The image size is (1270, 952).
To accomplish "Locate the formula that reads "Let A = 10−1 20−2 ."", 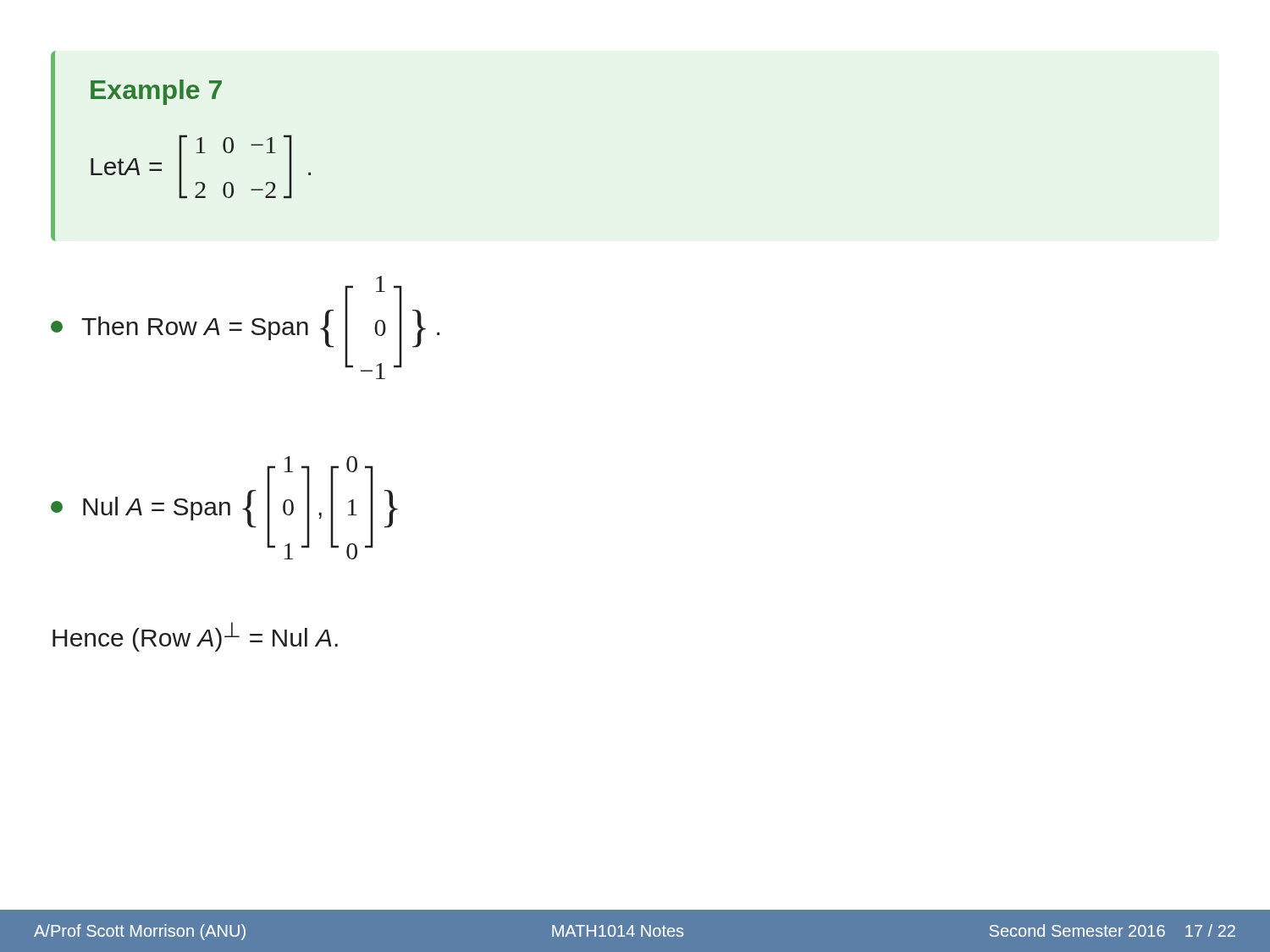I will (201, 167).
